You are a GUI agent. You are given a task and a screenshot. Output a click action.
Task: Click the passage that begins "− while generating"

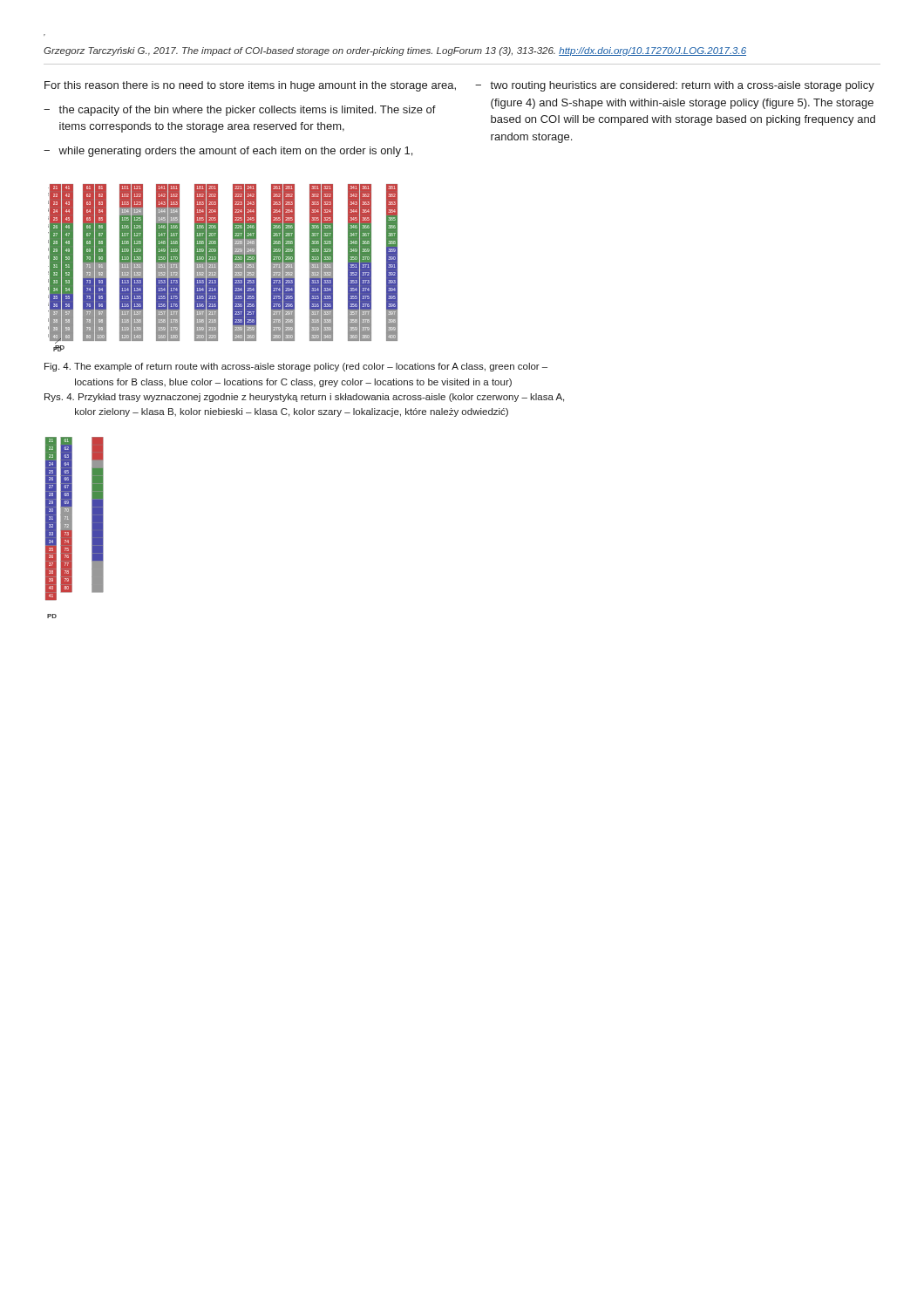pyautogui.click(x=229, y=151)
